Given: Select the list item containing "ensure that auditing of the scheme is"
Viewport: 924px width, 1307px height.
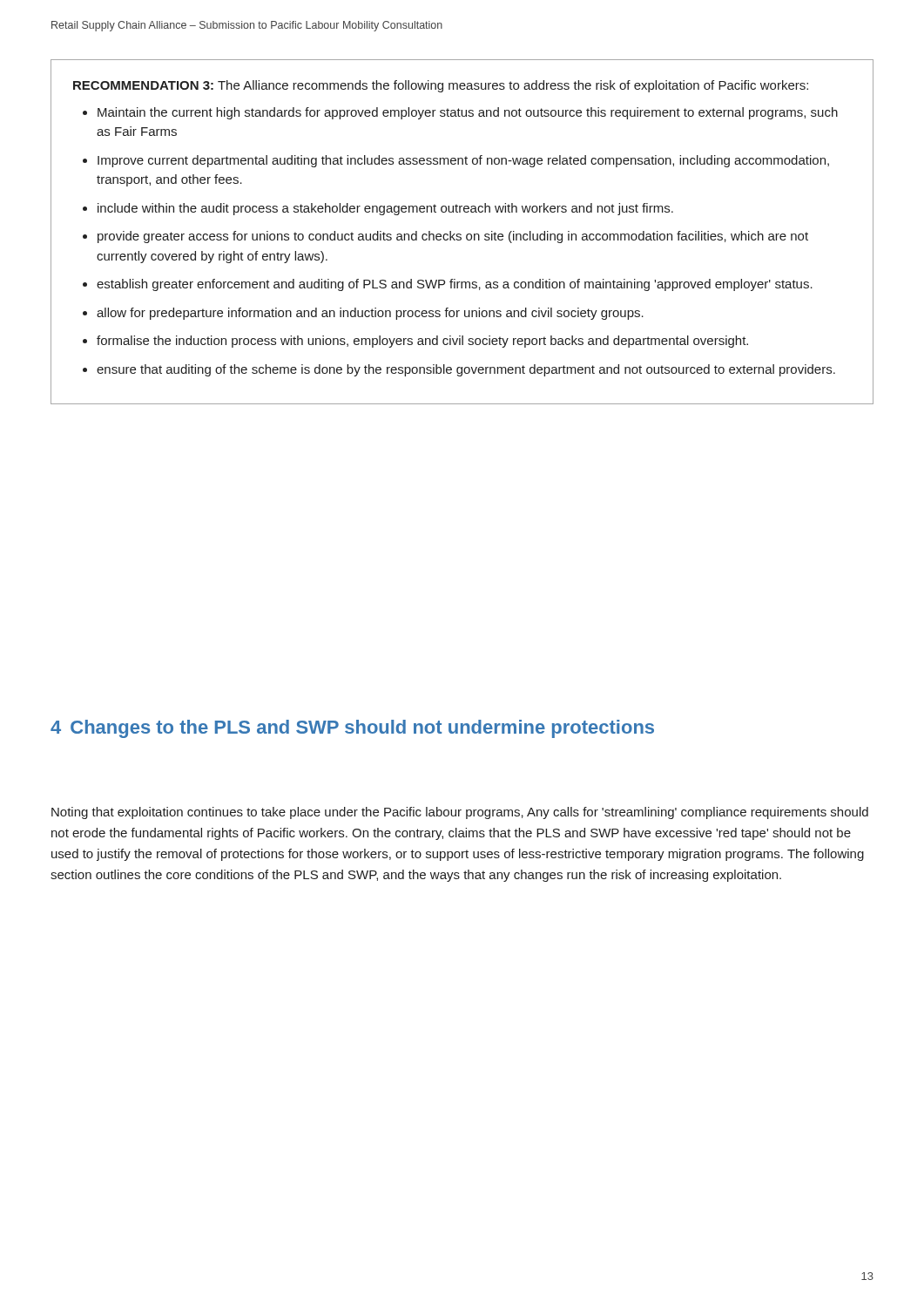Looking at the screenshot, I should pos(466,369).
